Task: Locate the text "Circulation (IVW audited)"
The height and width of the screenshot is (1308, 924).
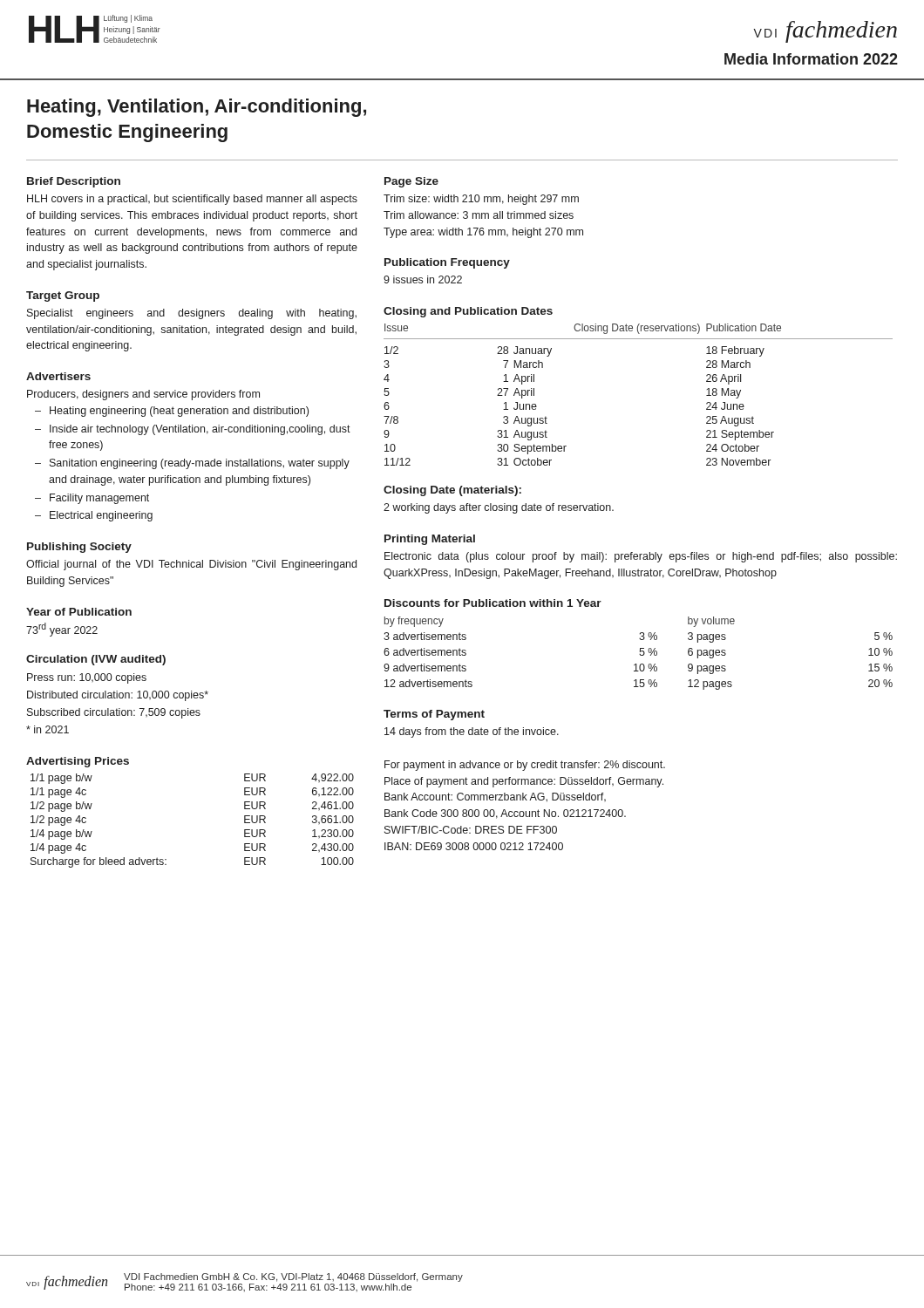Action: point(96,658)
